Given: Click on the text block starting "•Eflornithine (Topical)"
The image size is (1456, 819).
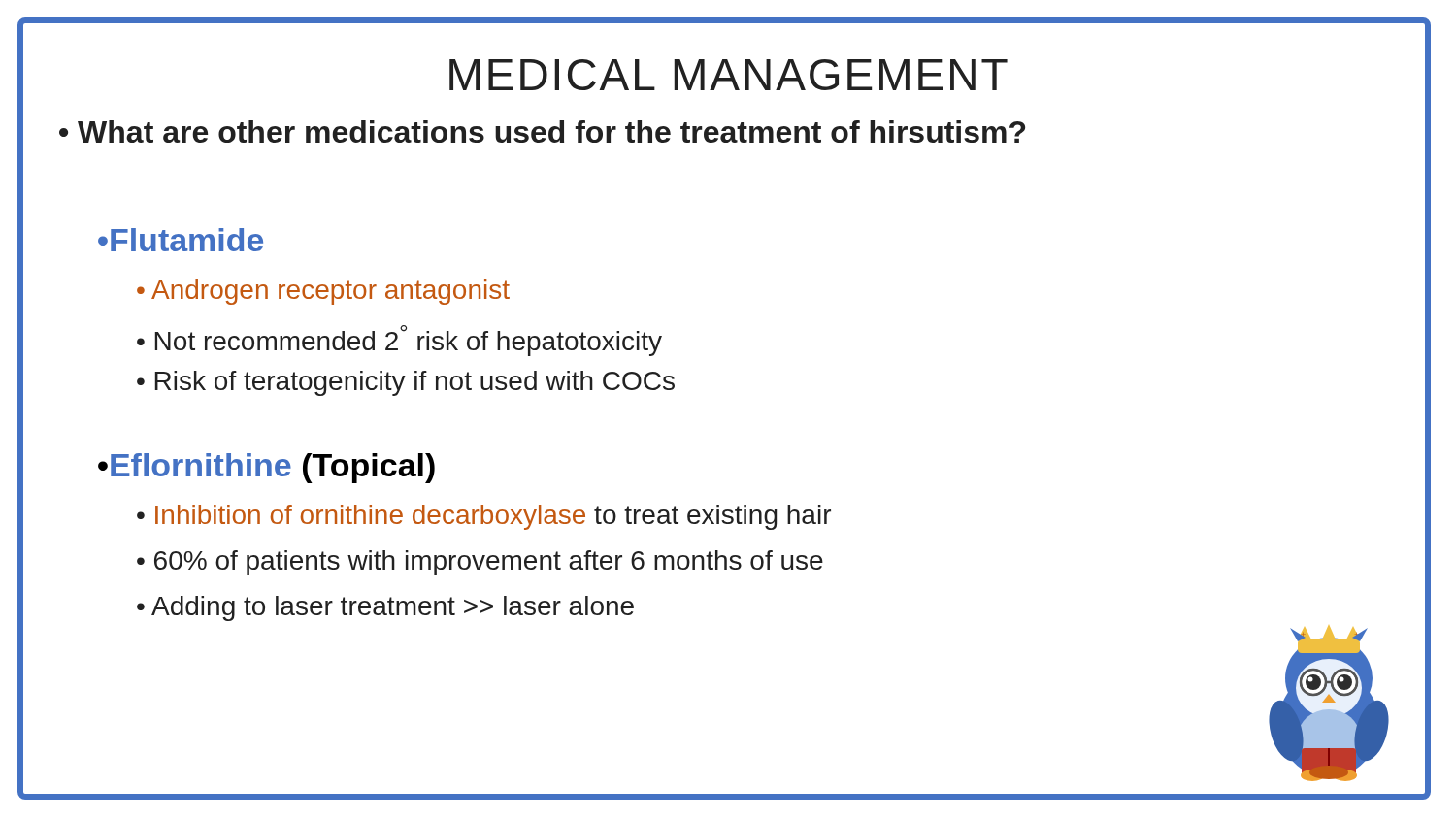Looking at the screenshot, I should point(267,465).
